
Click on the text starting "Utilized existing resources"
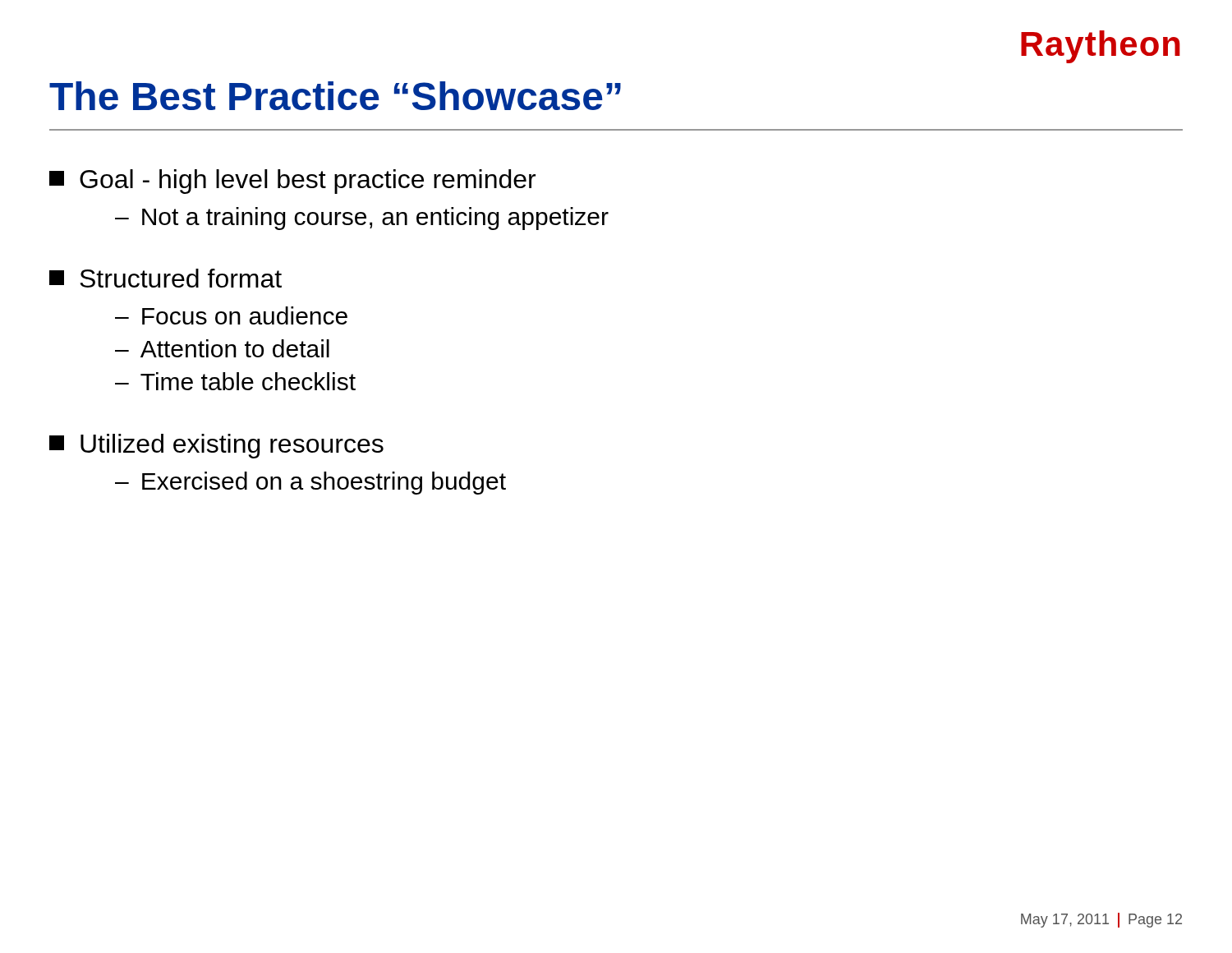point(217,444)
